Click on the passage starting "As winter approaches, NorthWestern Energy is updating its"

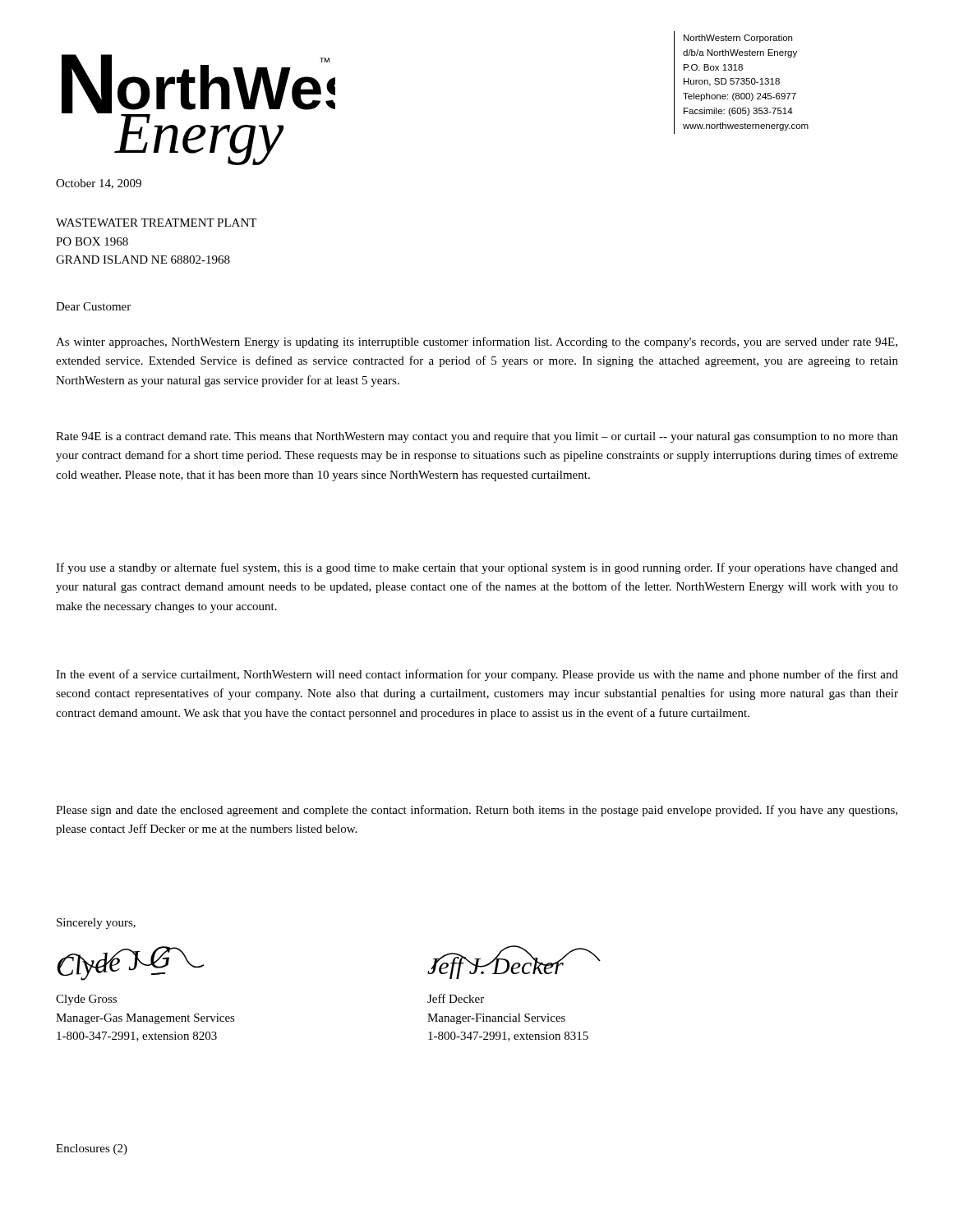(477, 361)
